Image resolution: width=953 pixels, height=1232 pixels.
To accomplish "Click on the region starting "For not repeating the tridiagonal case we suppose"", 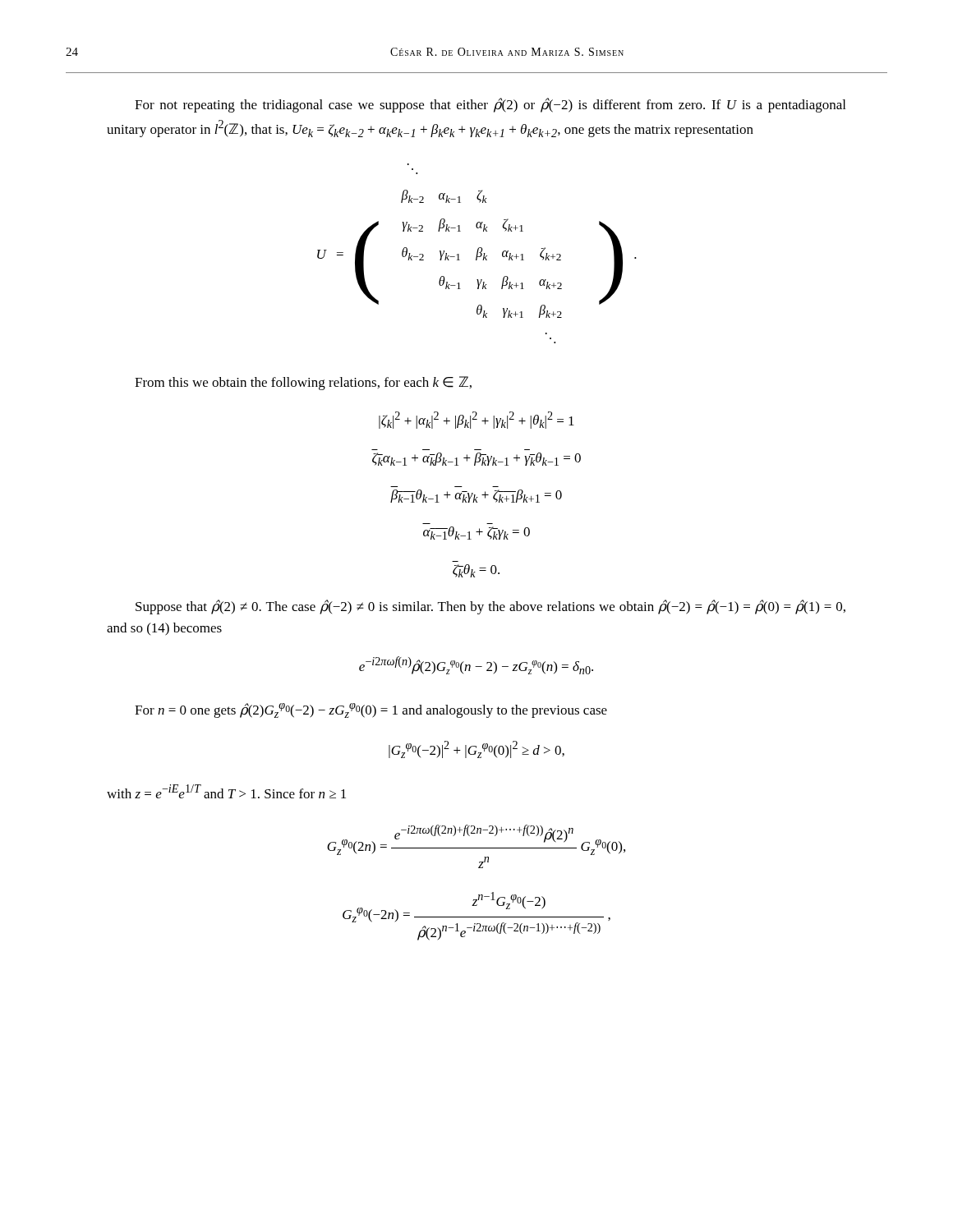I will [476, 119].
